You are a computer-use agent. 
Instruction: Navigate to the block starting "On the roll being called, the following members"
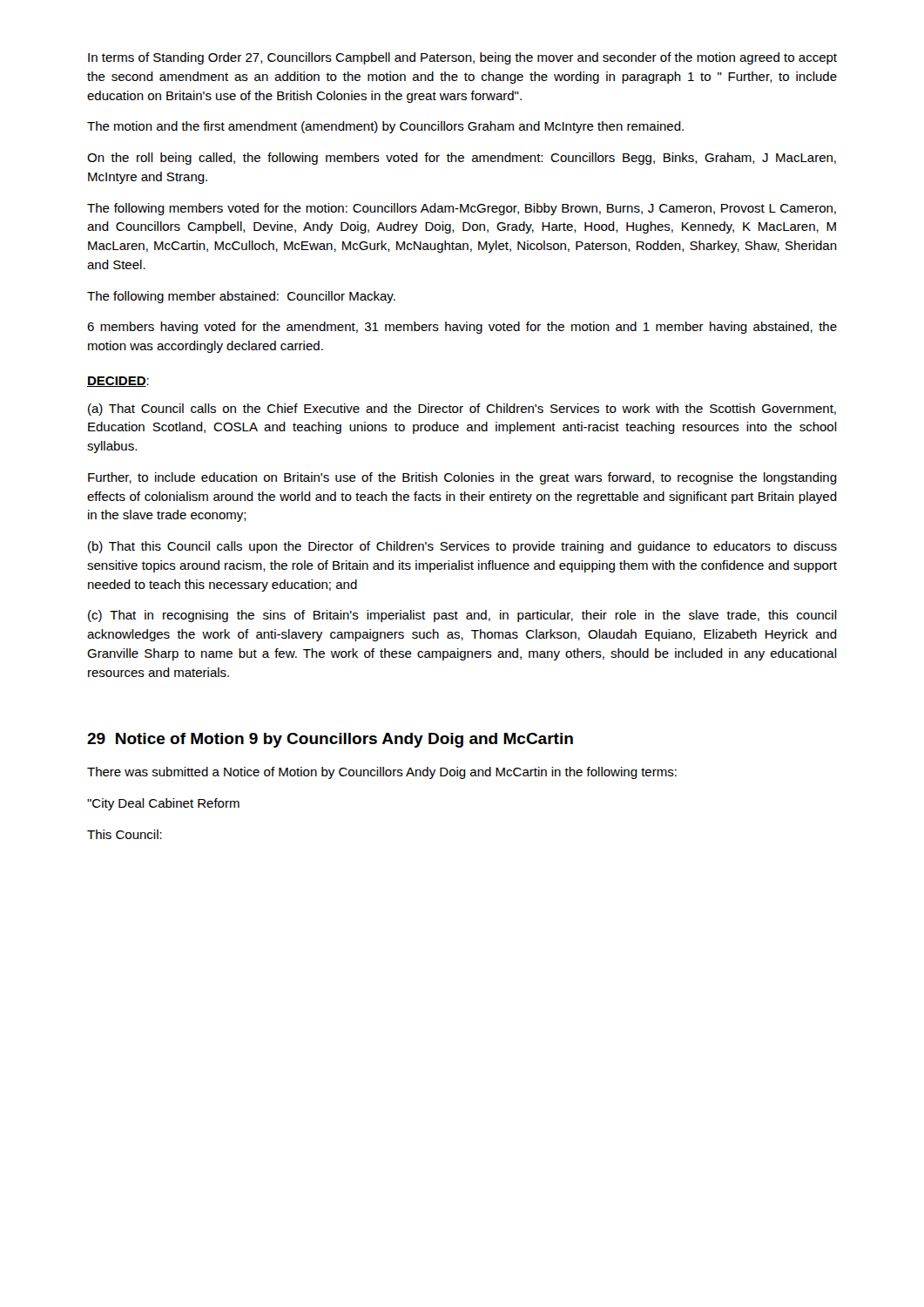click(462, 167)
